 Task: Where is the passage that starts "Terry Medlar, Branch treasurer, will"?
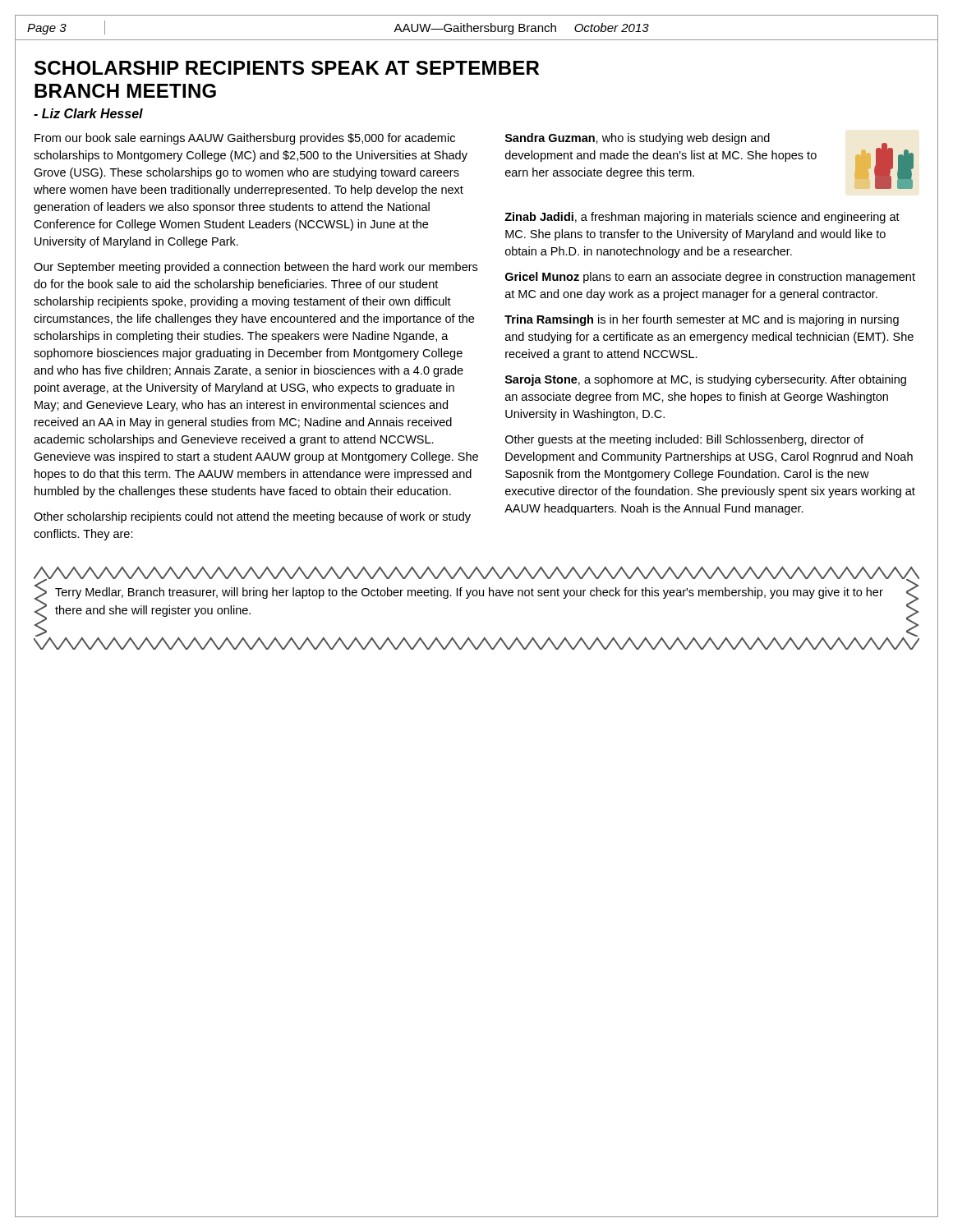[x=476, y=608]
